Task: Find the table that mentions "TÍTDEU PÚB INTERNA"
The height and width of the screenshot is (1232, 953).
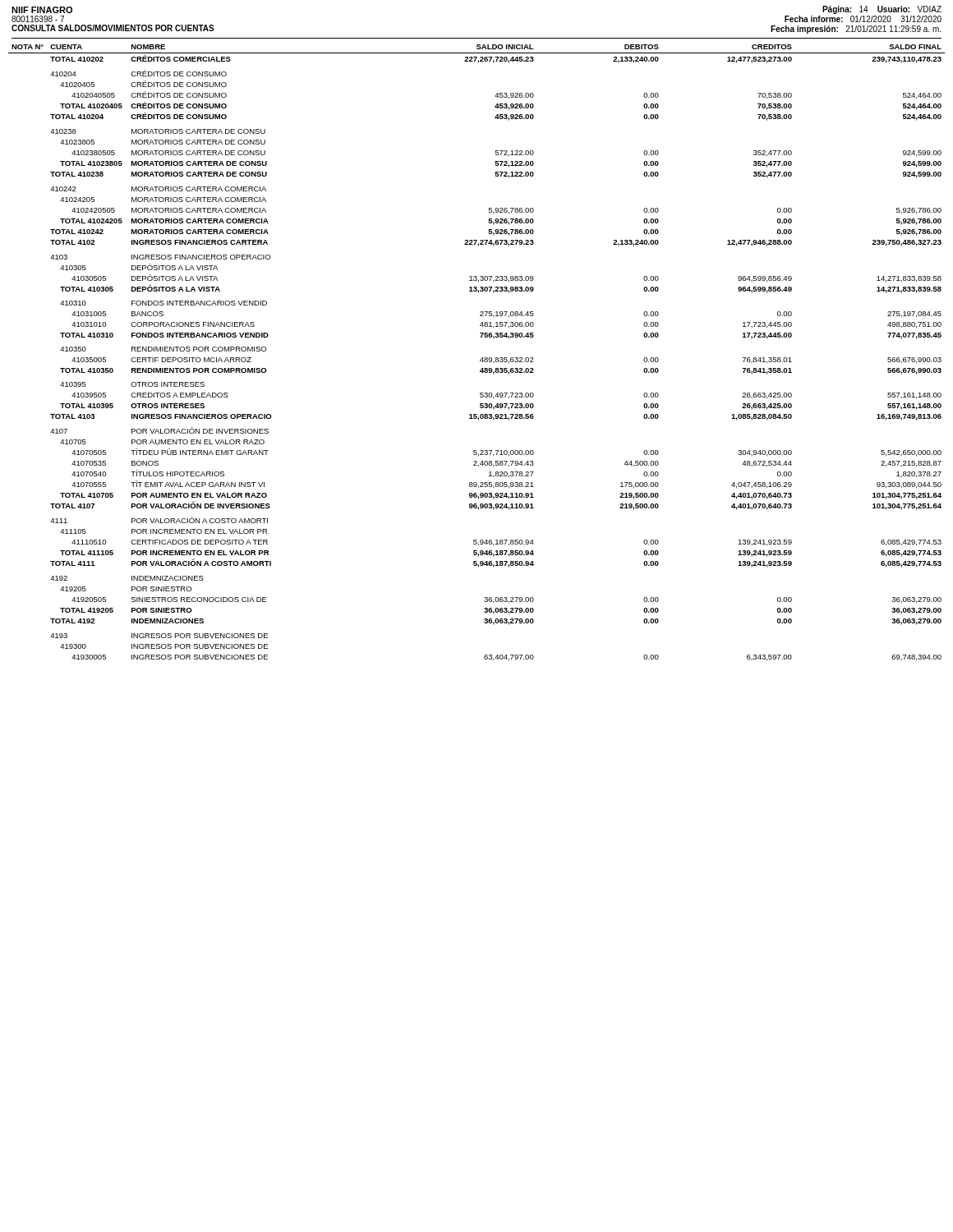Action: click(x=476, y=351)
